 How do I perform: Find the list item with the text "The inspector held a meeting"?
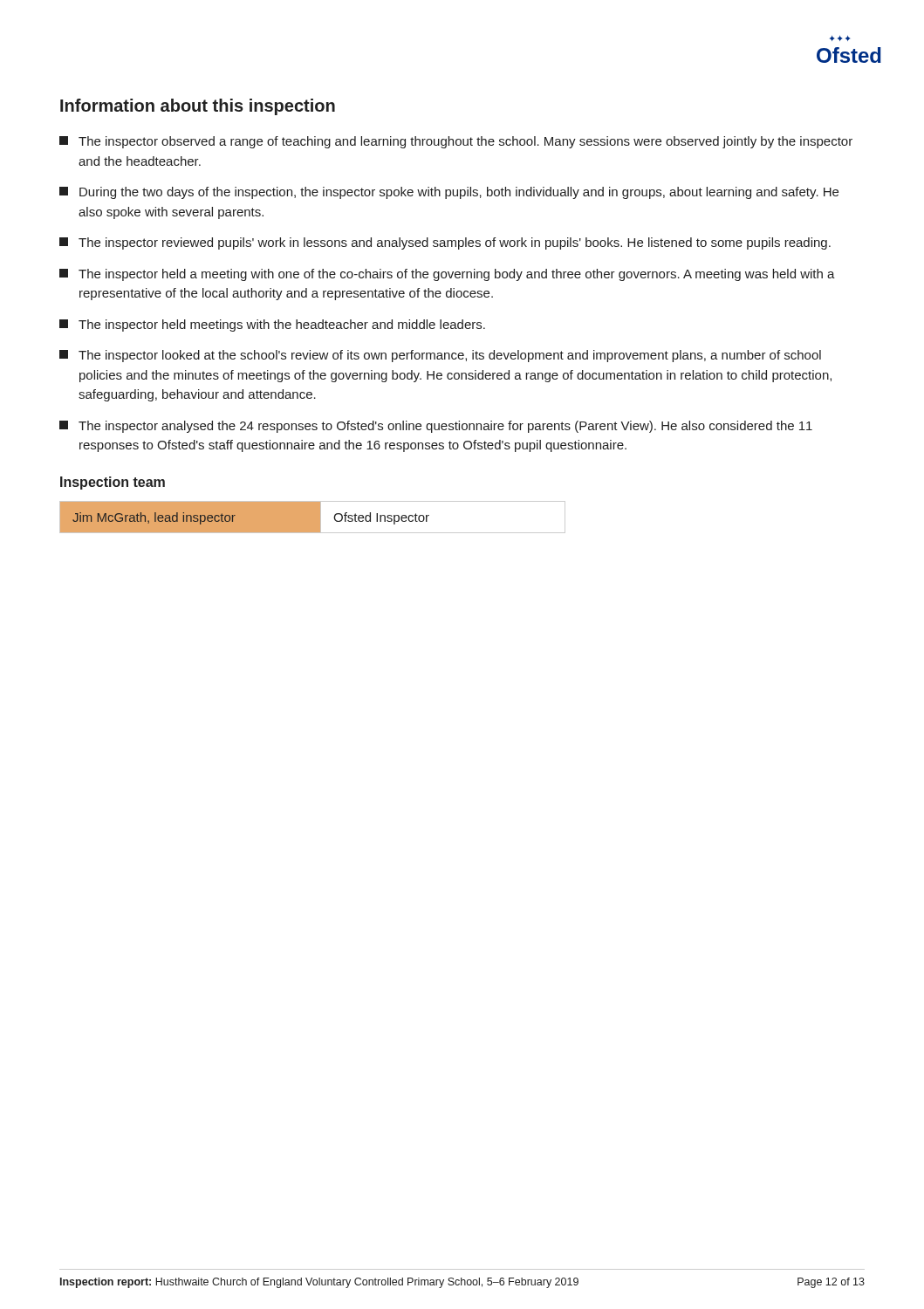[x=462, y=284]
